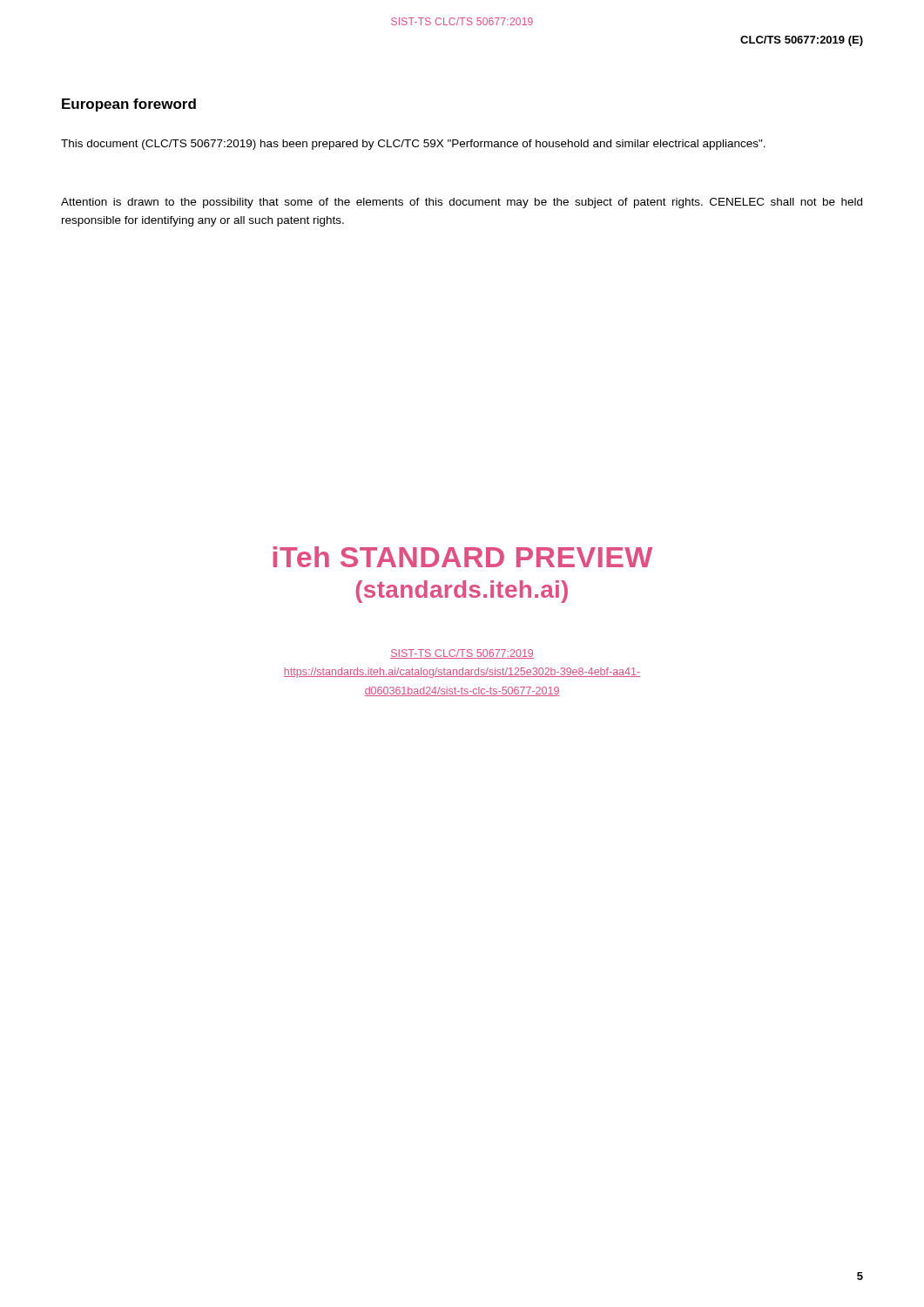Viewport: 924px width, 1307px height.
Task: Where is the passage that starts "Attention is drawn to"?
Action: 462,211
